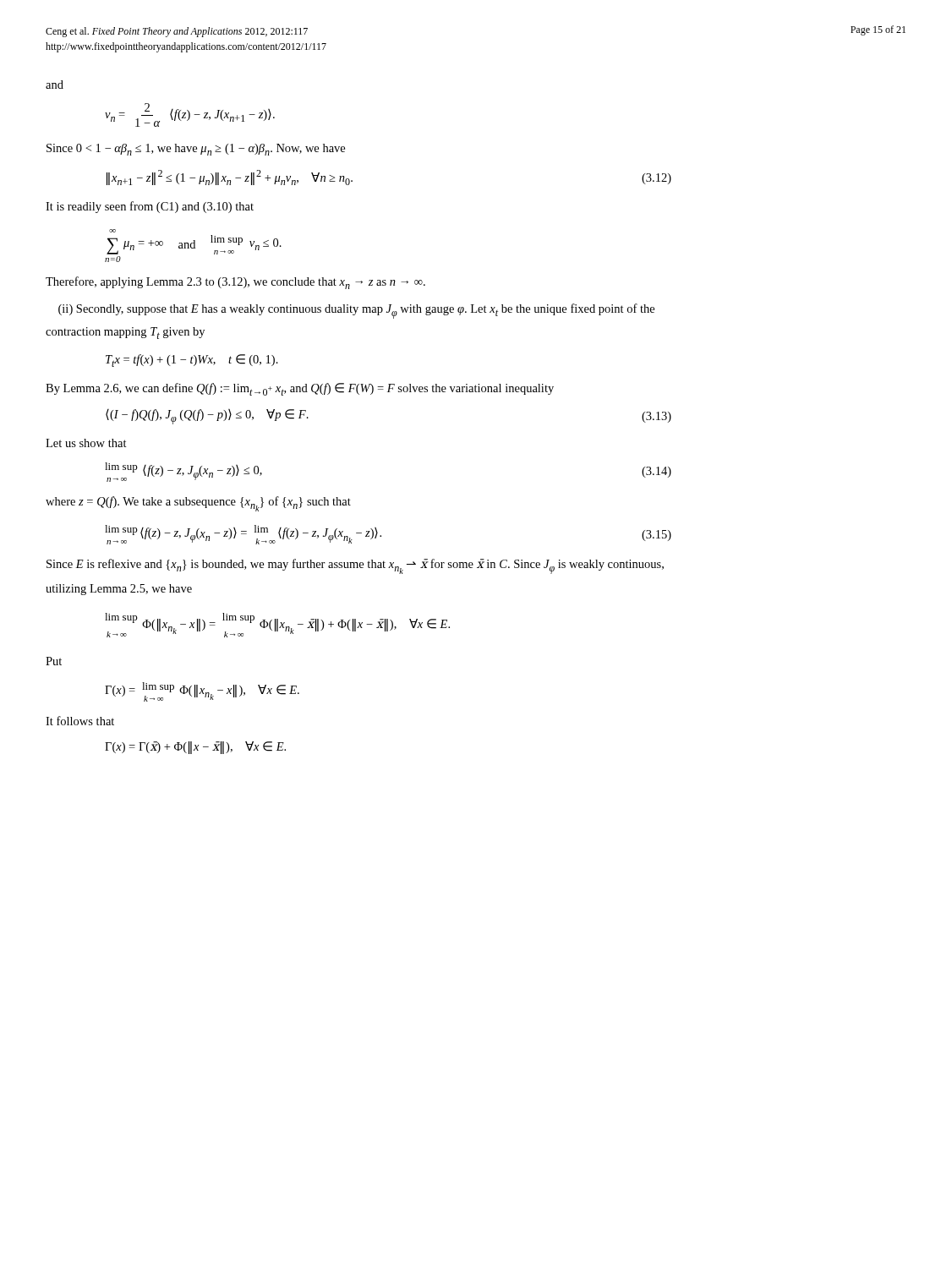
Task: Click on the passage starting "∞ ∑ n=0 μn"
Action: click(x=193, y=244)
